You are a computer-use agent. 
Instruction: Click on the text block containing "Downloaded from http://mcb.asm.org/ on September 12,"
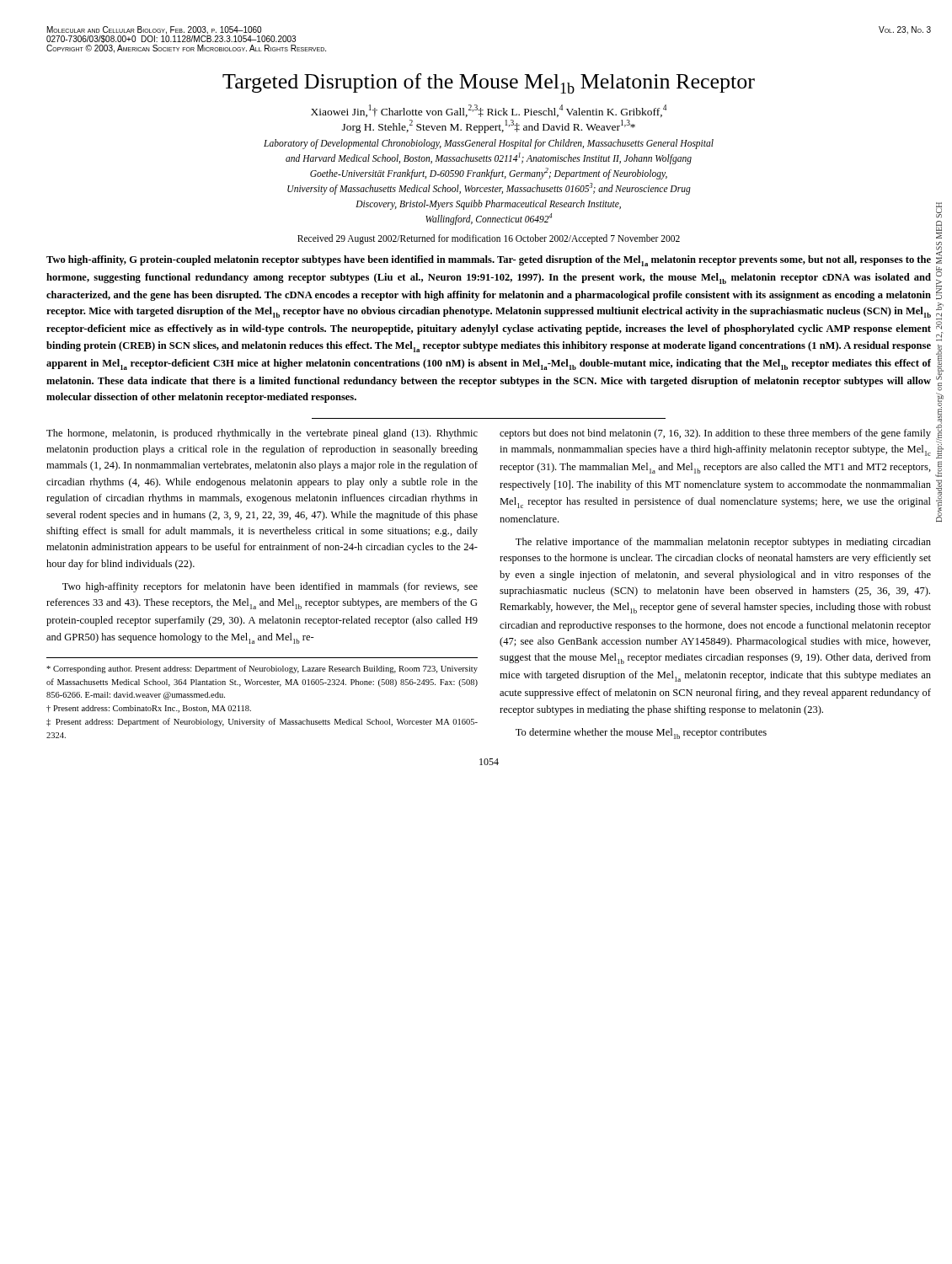click(x=939, y=362)
